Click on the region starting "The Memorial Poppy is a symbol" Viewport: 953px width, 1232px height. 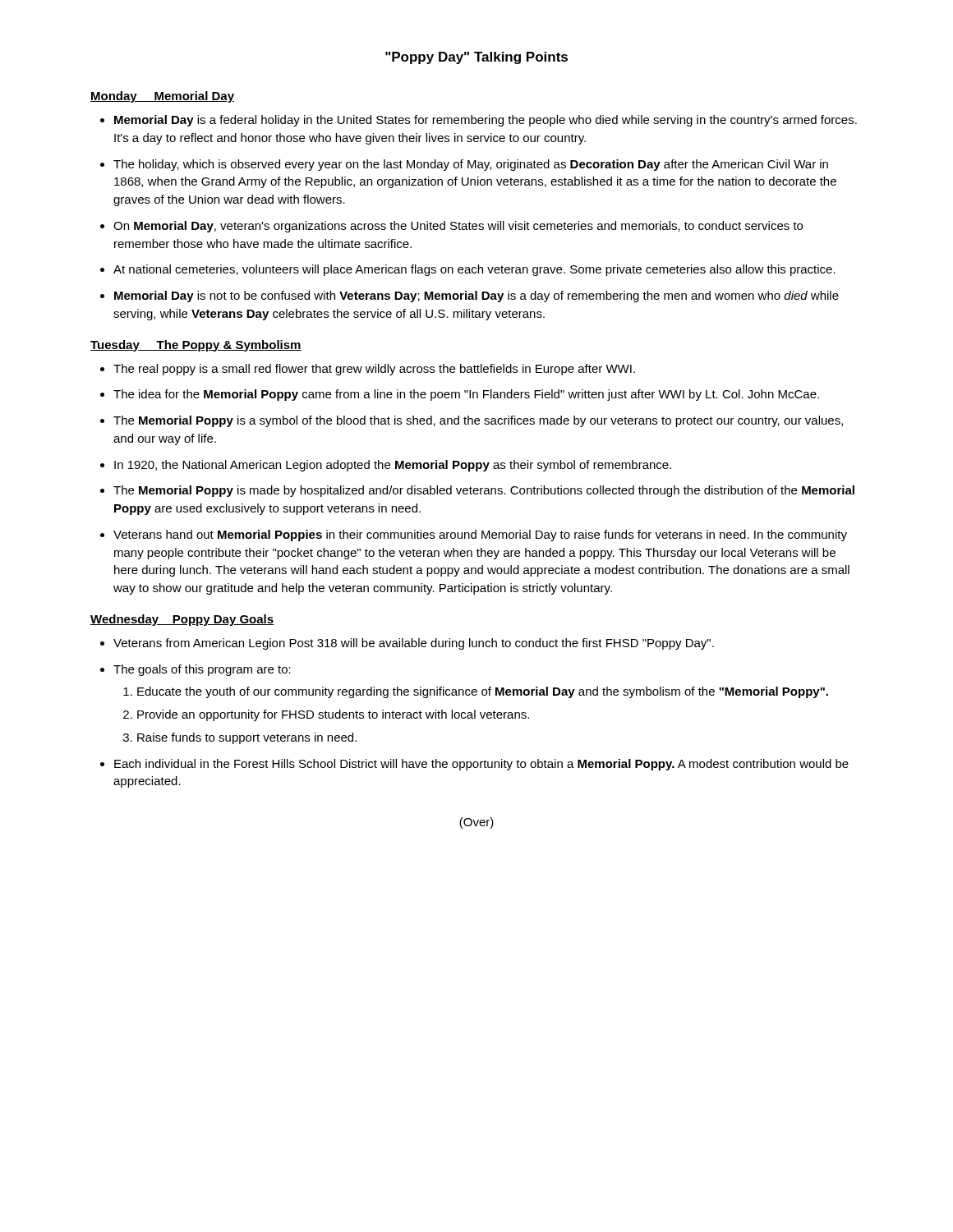click(479, 429)
